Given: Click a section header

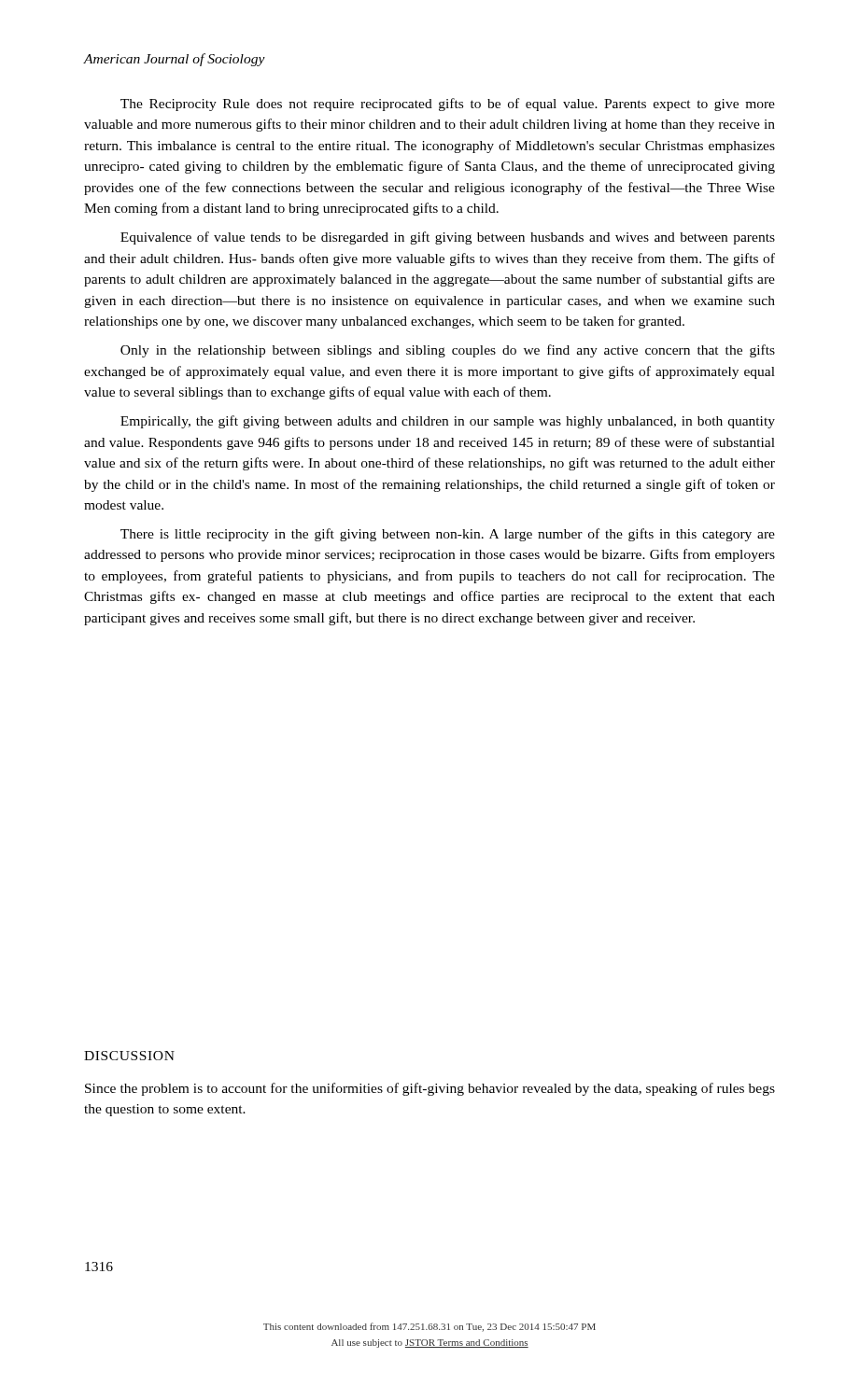Looking at the screenshot, I should 130,1055.
